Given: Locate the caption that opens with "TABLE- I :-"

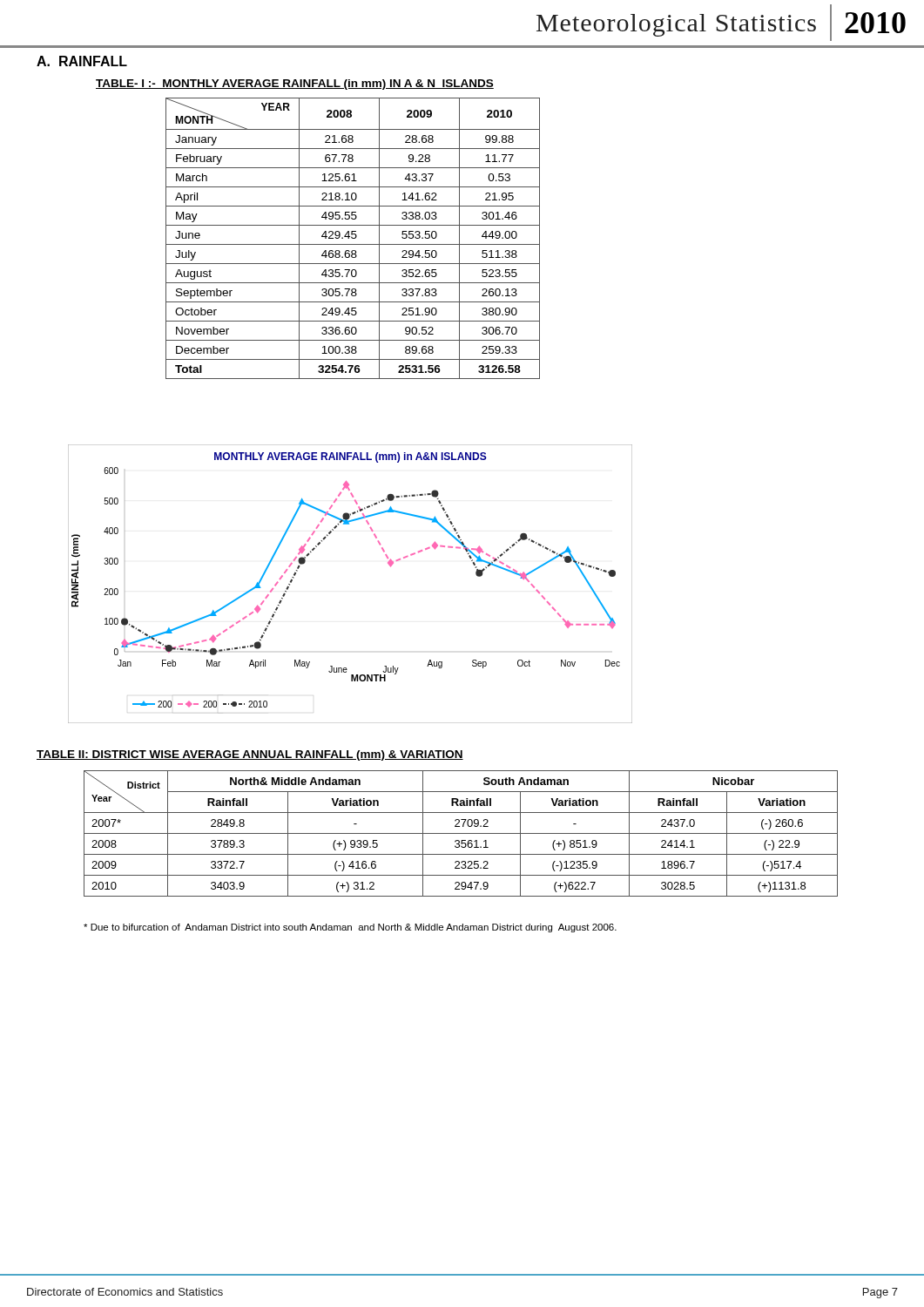Looking at the screenshot, I should (x=295, y=83).
